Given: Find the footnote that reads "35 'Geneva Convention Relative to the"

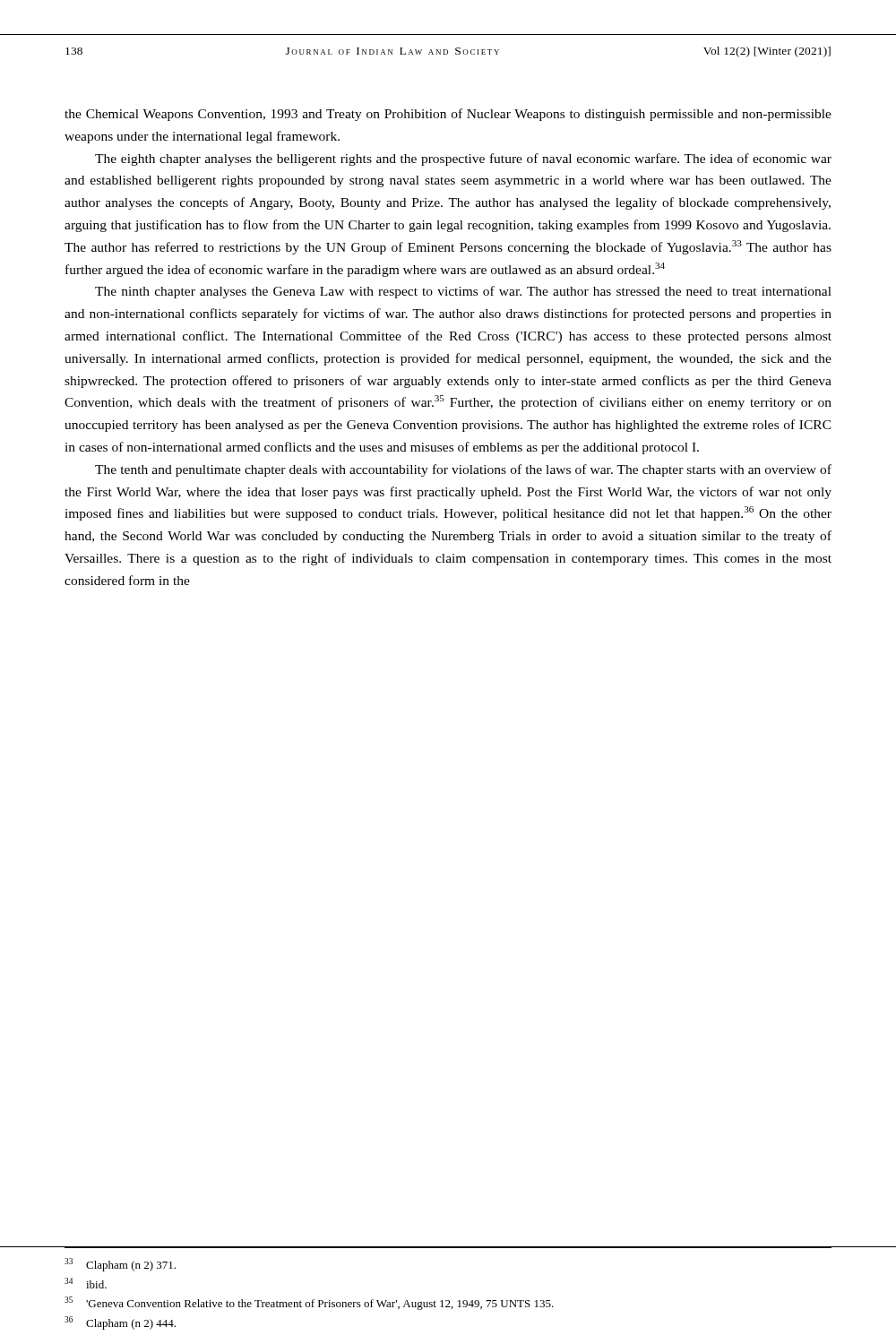Looking at the screenshot, I should tap(309, 1303).
